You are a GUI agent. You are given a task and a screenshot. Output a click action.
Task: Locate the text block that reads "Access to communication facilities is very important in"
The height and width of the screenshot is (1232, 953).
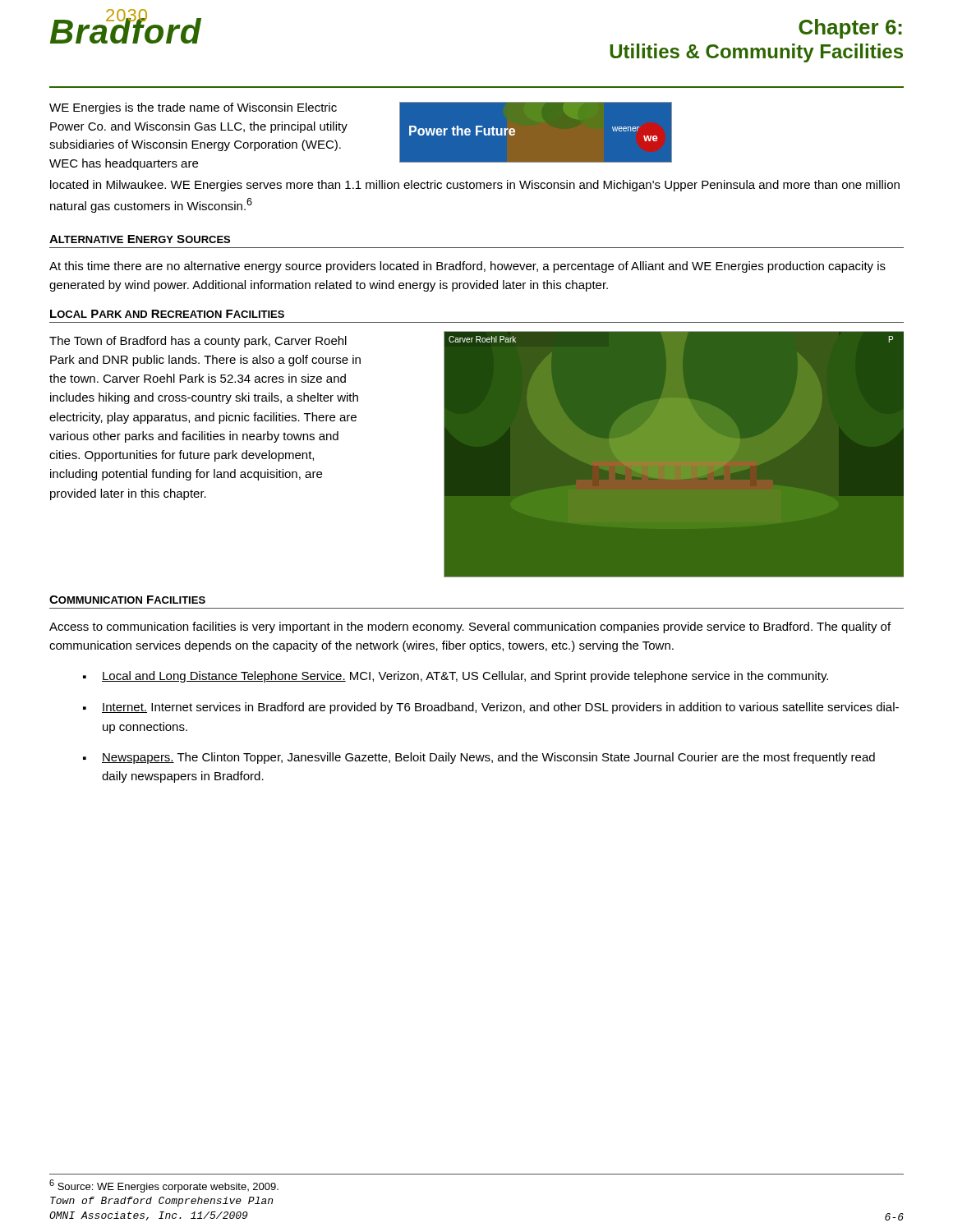pos(470,635)
